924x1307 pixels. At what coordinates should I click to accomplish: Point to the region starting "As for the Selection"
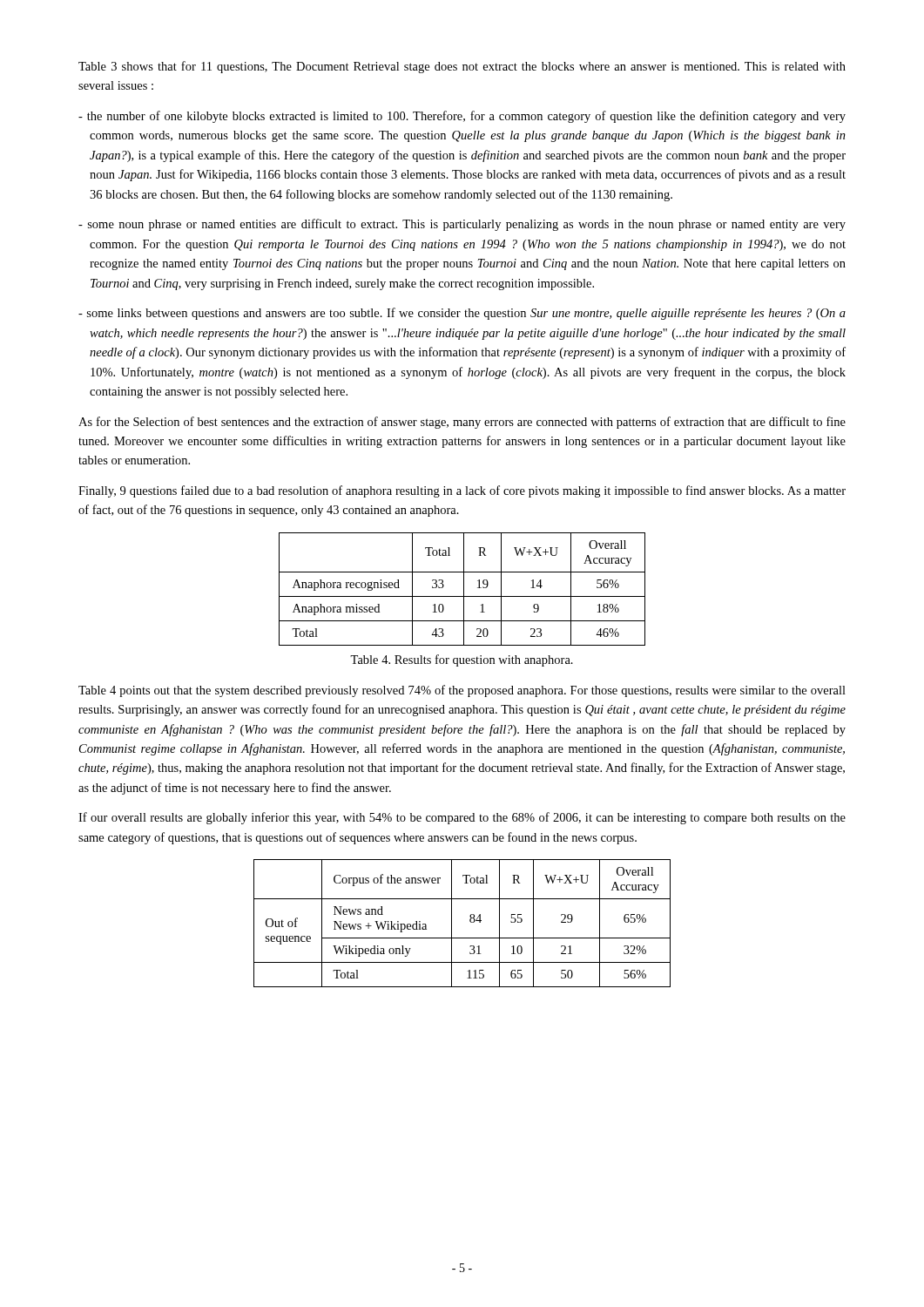pos(462,441)
